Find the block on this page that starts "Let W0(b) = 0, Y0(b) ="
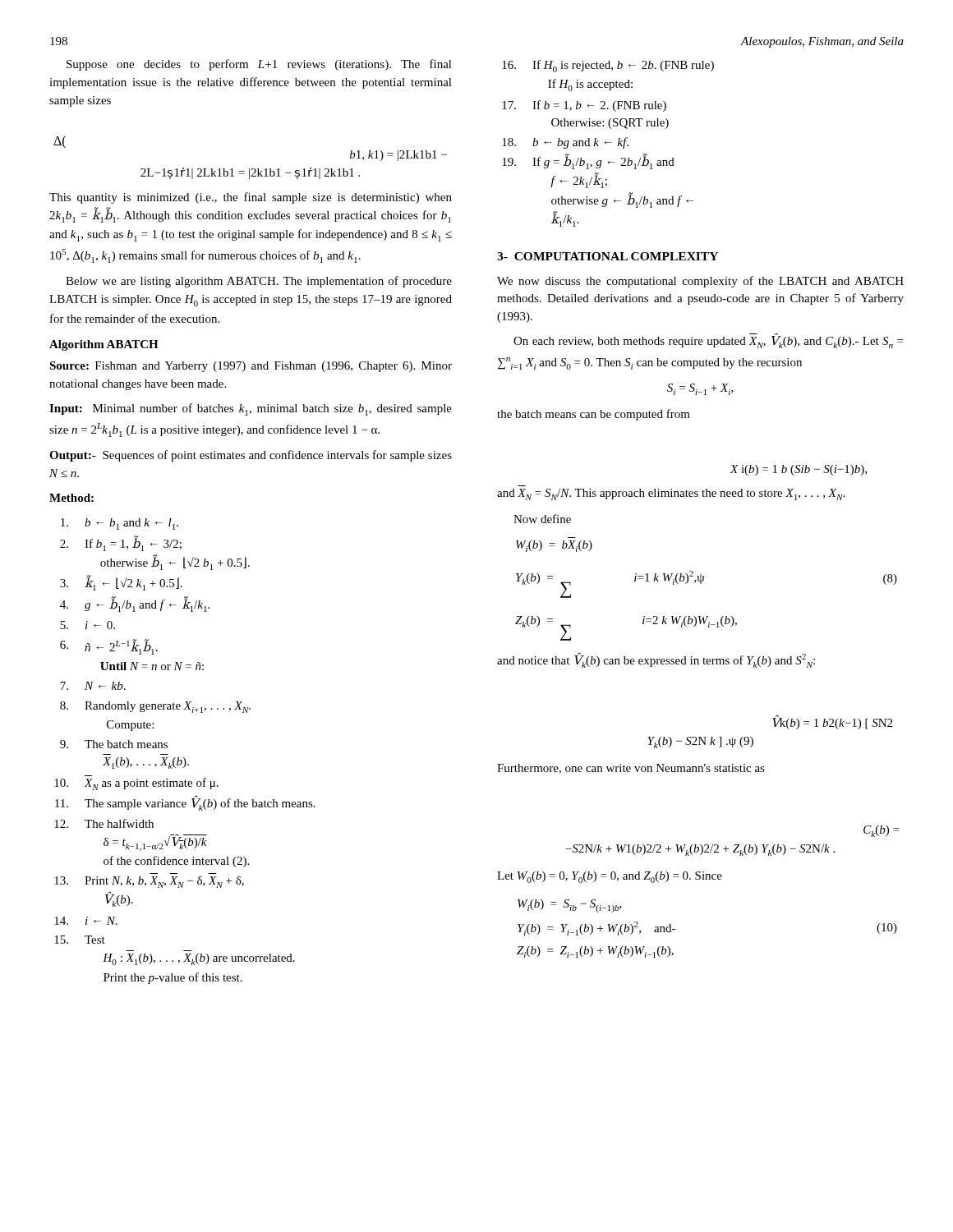Viewport: 953px width, 1232px height. (700, 877)
